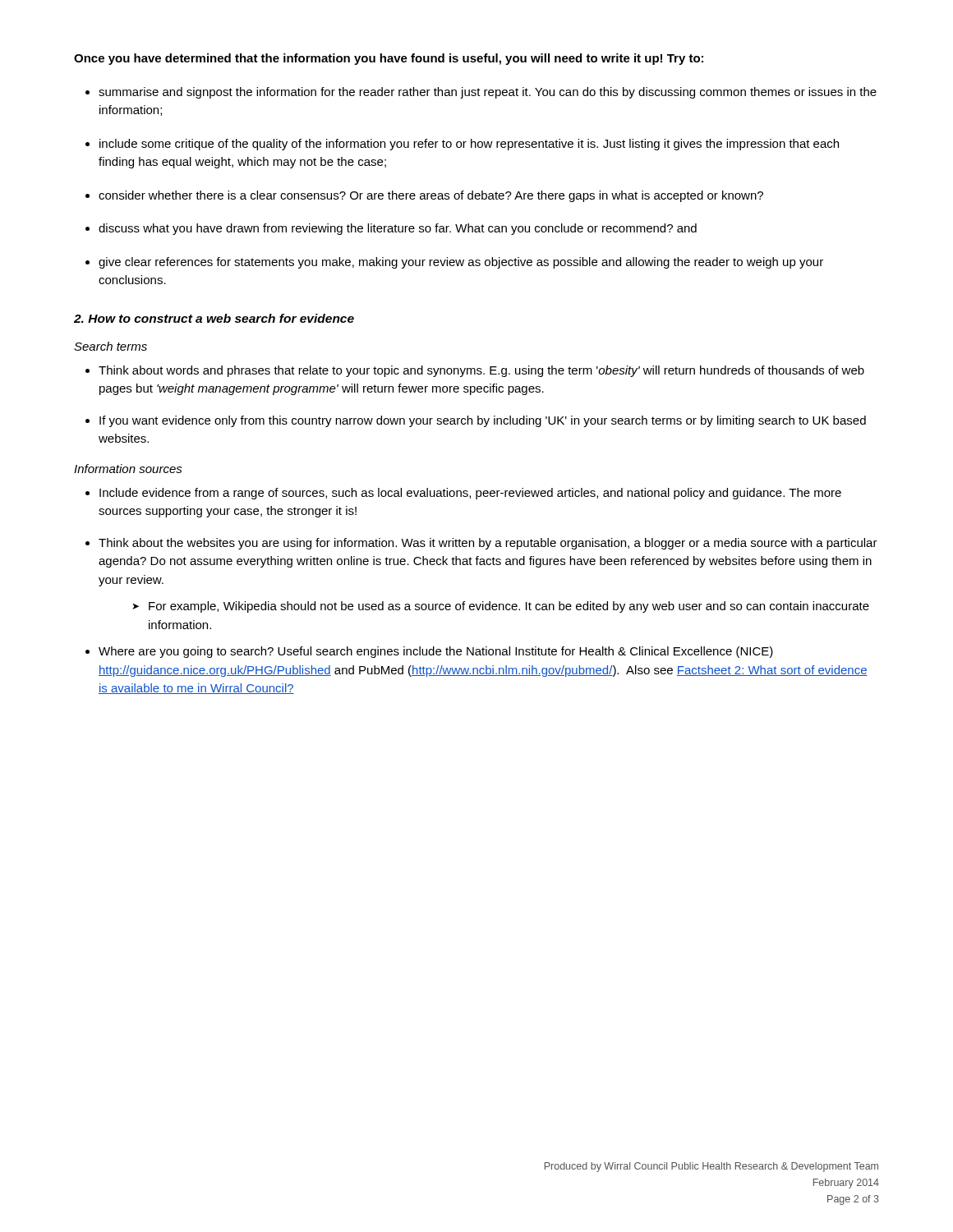
Task: Find the element starting "discuss what you have"
Action: tap(489, 229)
